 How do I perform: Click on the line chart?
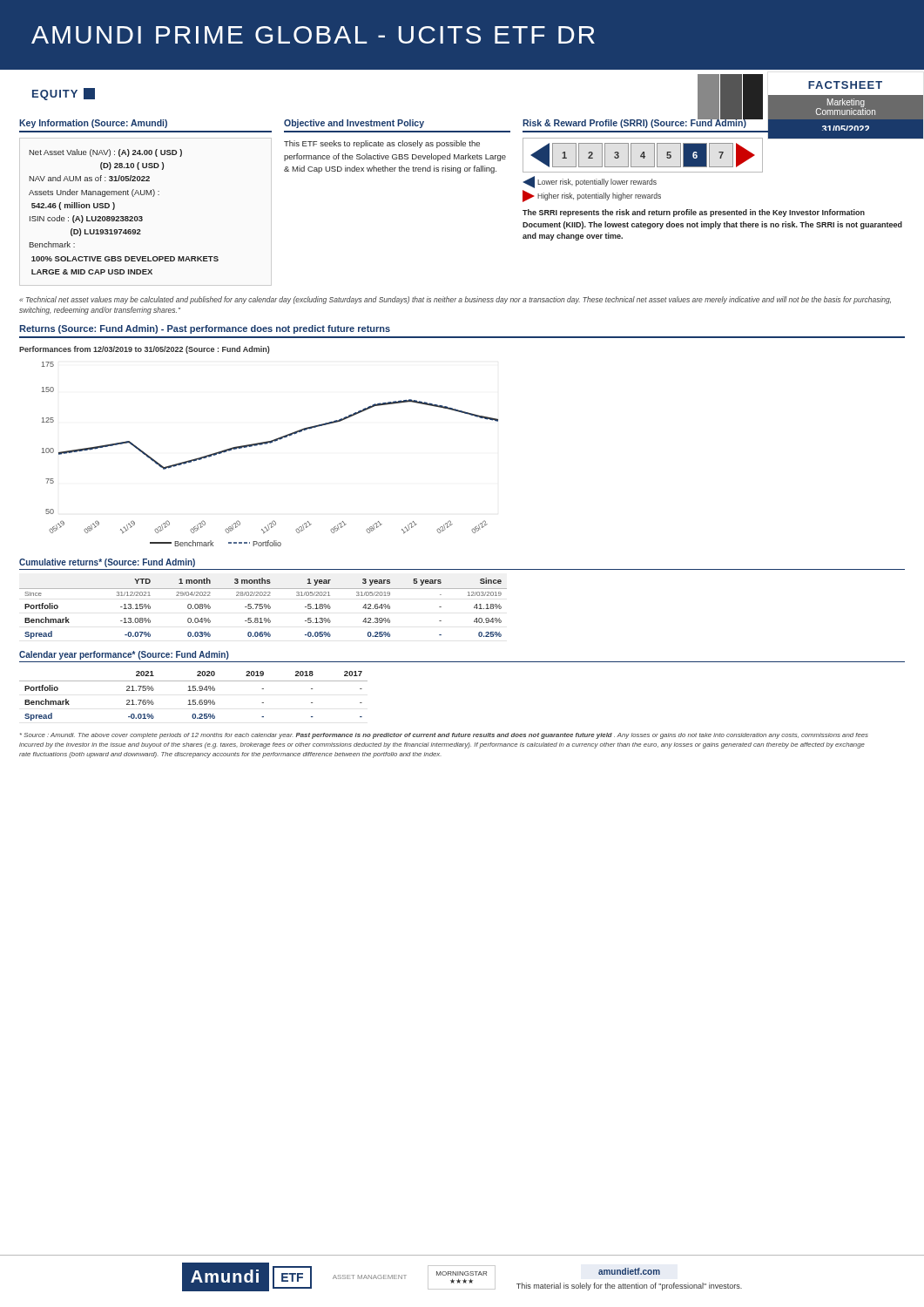(x=263, y=447)
